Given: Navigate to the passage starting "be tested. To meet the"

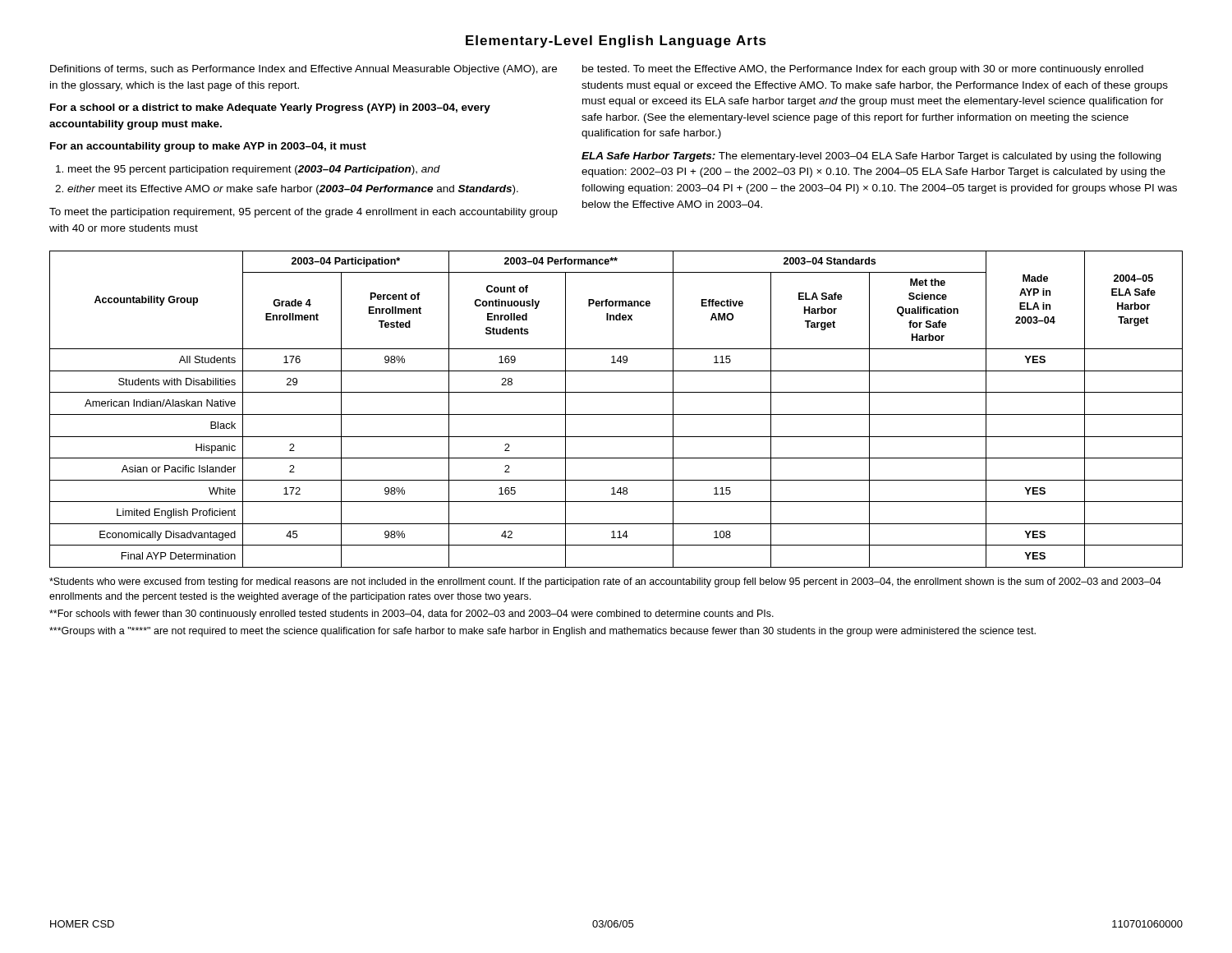Looking at the screenshot, I should click(x=882, y=101).
